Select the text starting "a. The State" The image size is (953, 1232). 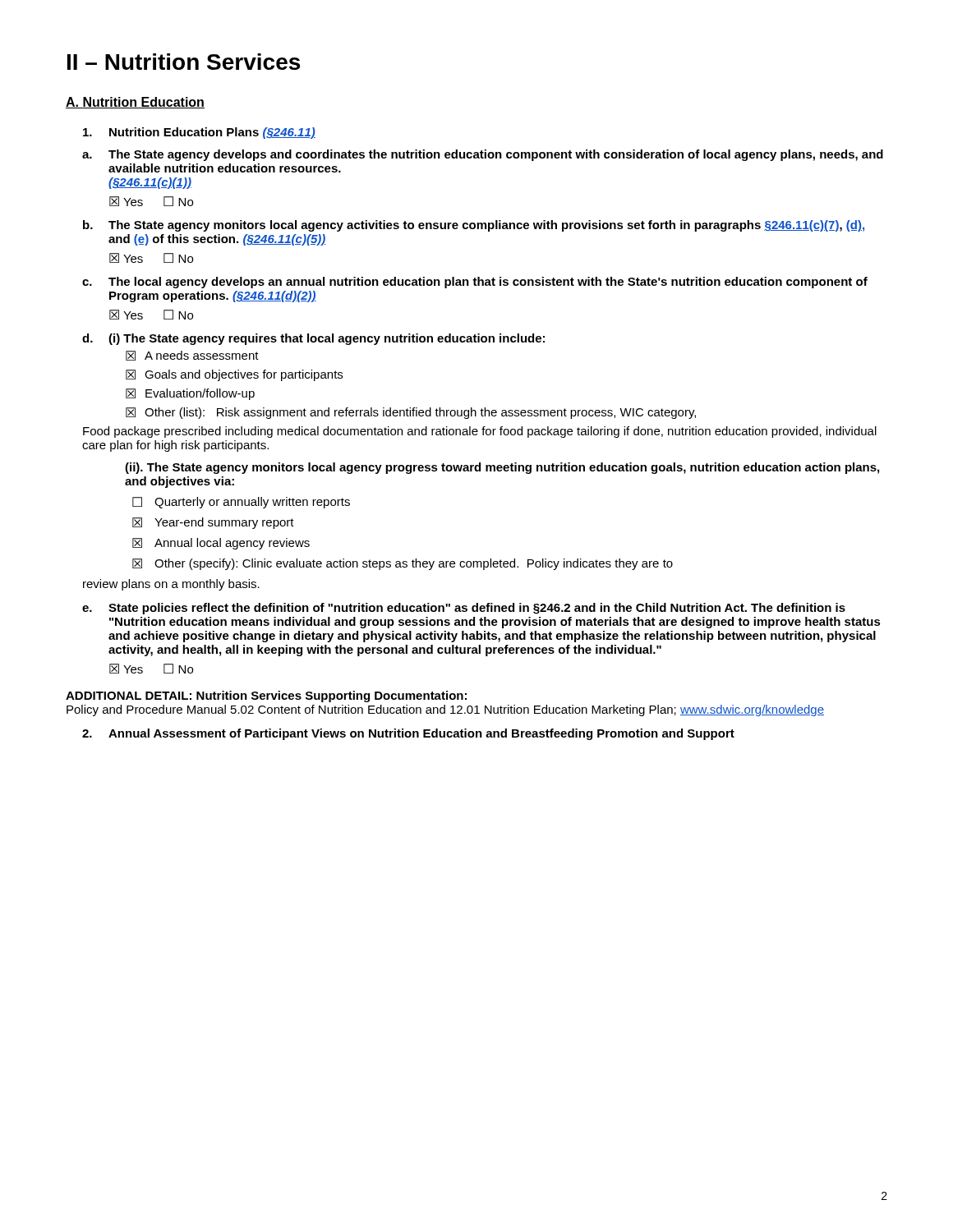[485, 168]
